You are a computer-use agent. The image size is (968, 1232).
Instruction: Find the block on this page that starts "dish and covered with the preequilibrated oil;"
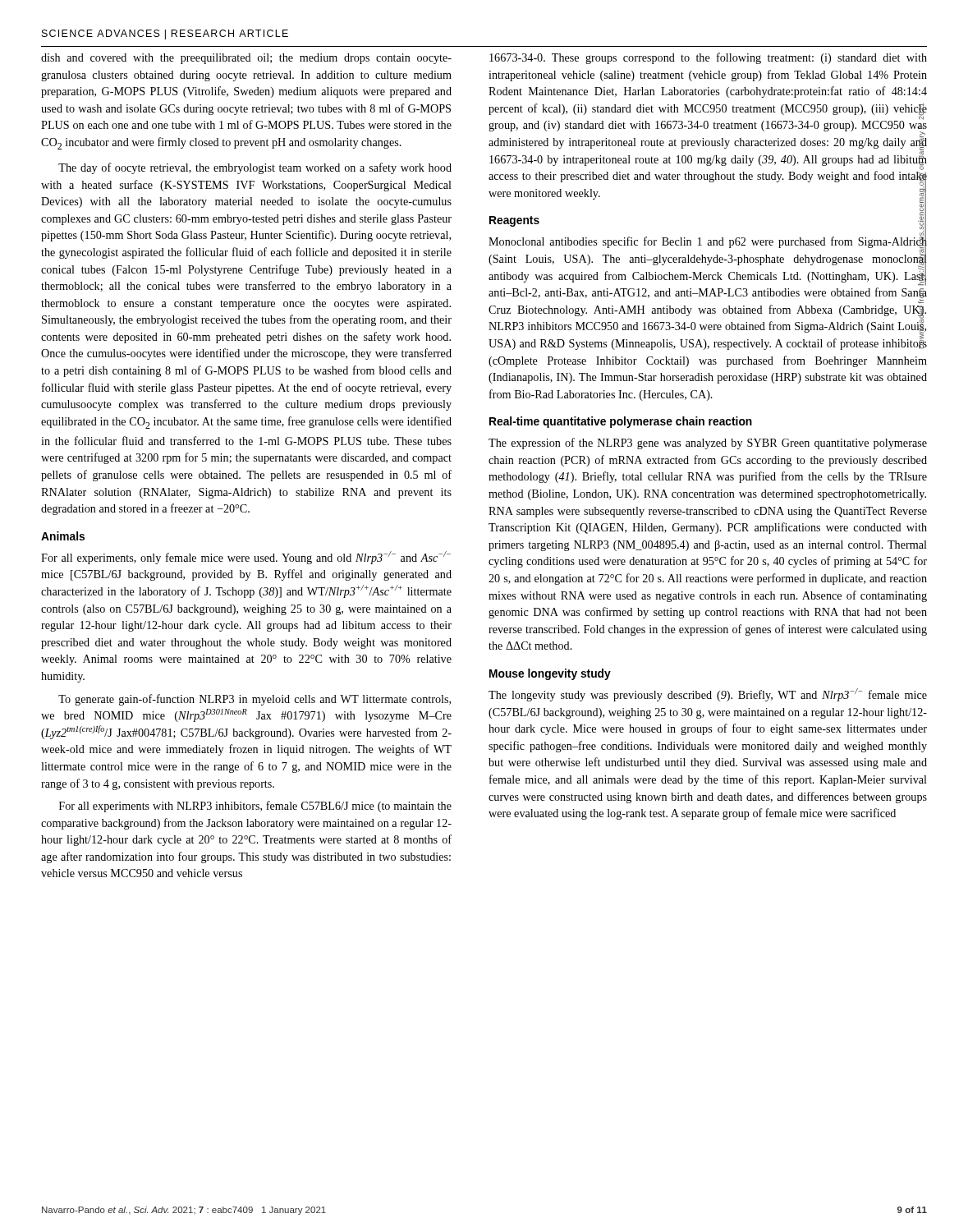[246, 101]
